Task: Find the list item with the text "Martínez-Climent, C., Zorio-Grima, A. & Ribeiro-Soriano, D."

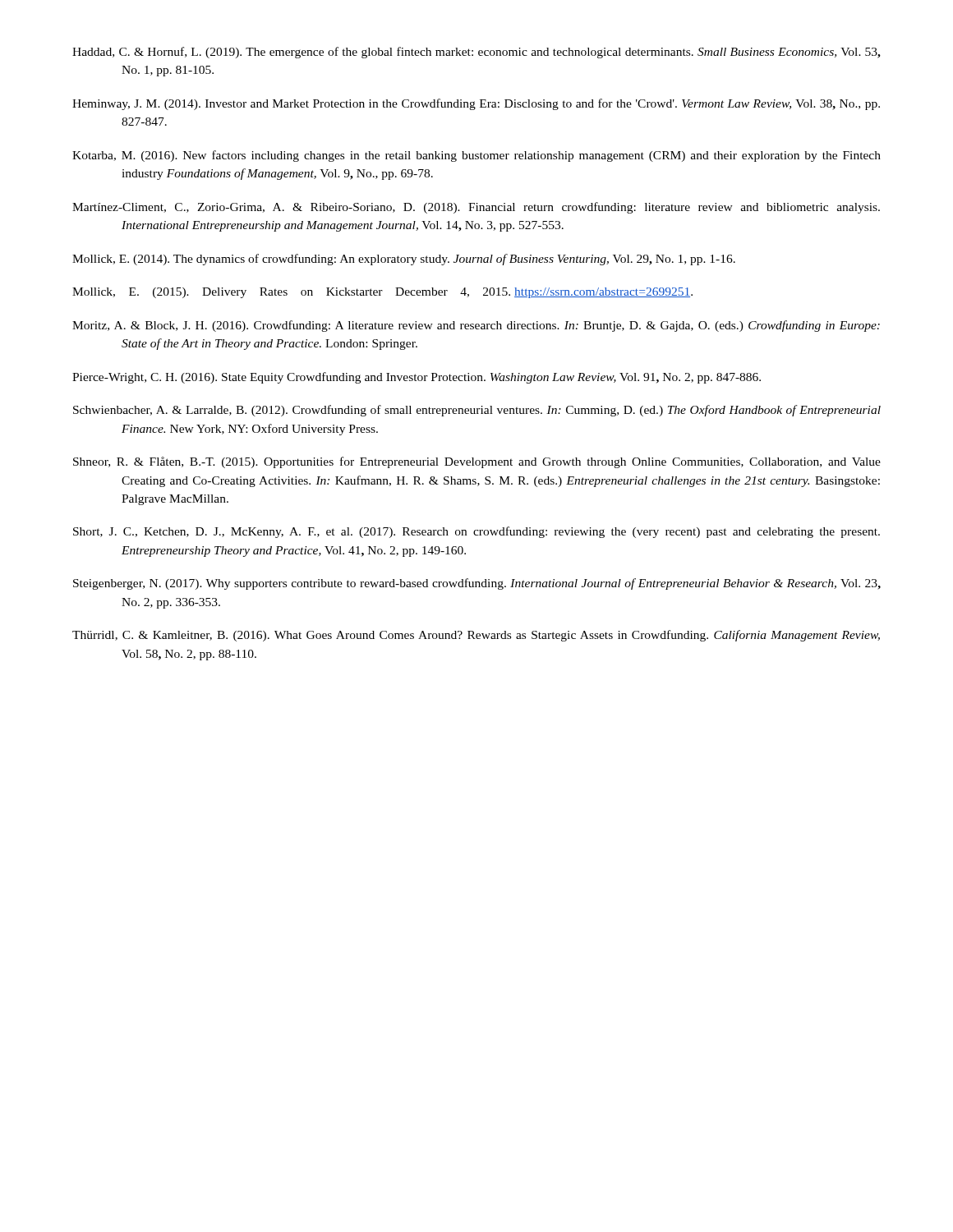Action: [x=476, y=216]
